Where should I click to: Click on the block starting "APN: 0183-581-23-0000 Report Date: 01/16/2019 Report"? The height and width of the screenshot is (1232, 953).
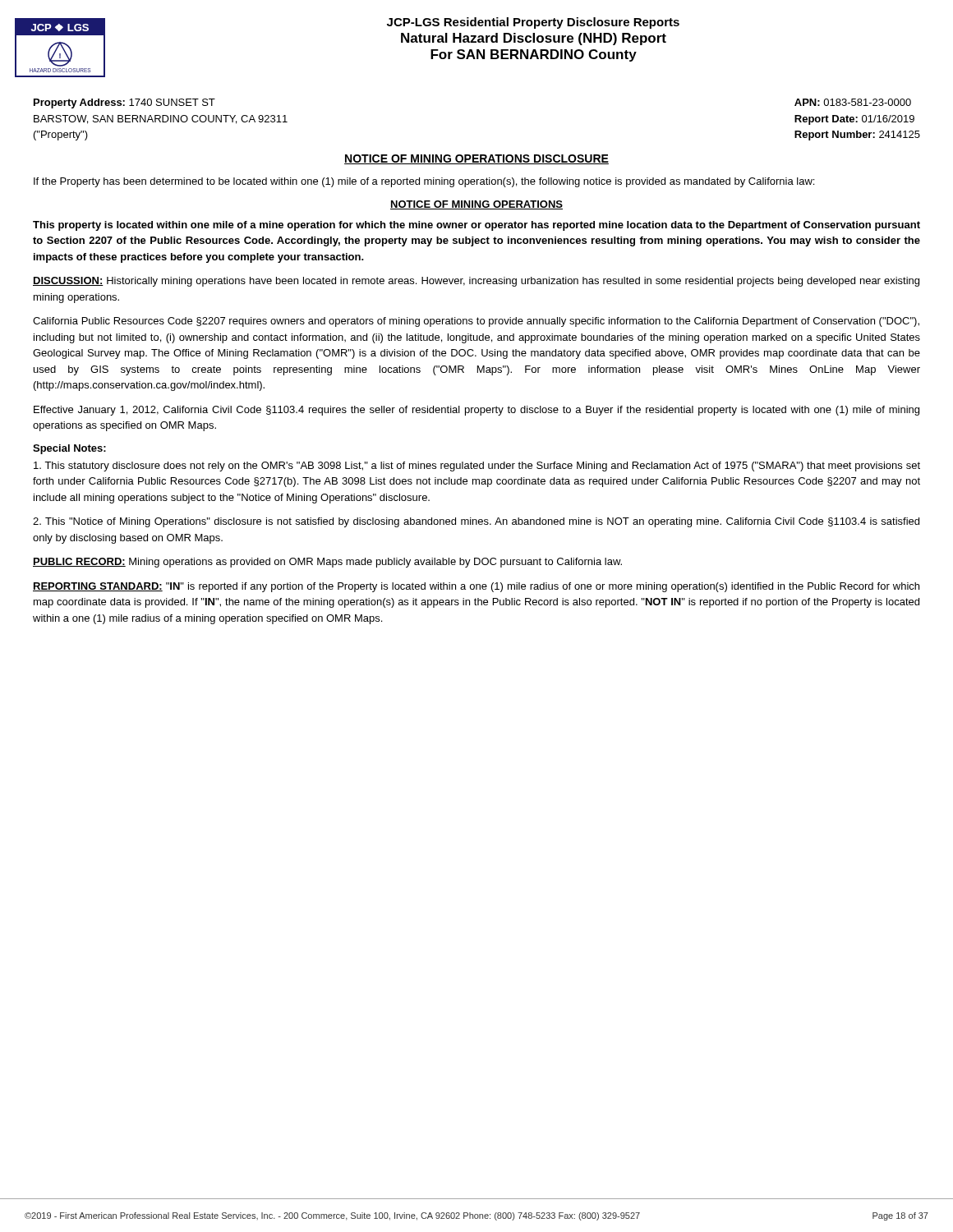point(857,118)
